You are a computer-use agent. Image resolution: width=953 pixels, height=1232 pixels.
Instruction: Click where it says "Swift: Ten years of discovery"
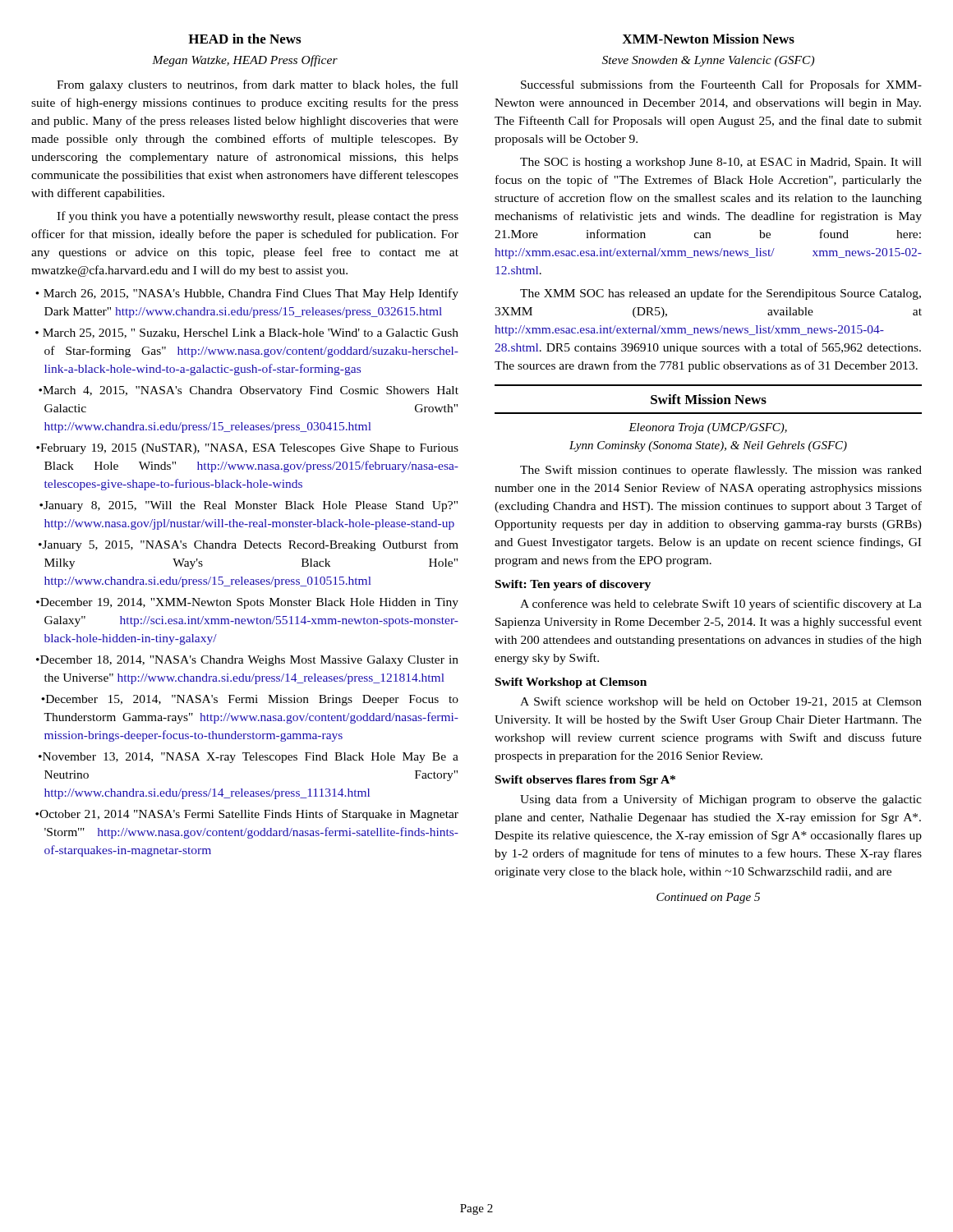[x=573, y=583]
